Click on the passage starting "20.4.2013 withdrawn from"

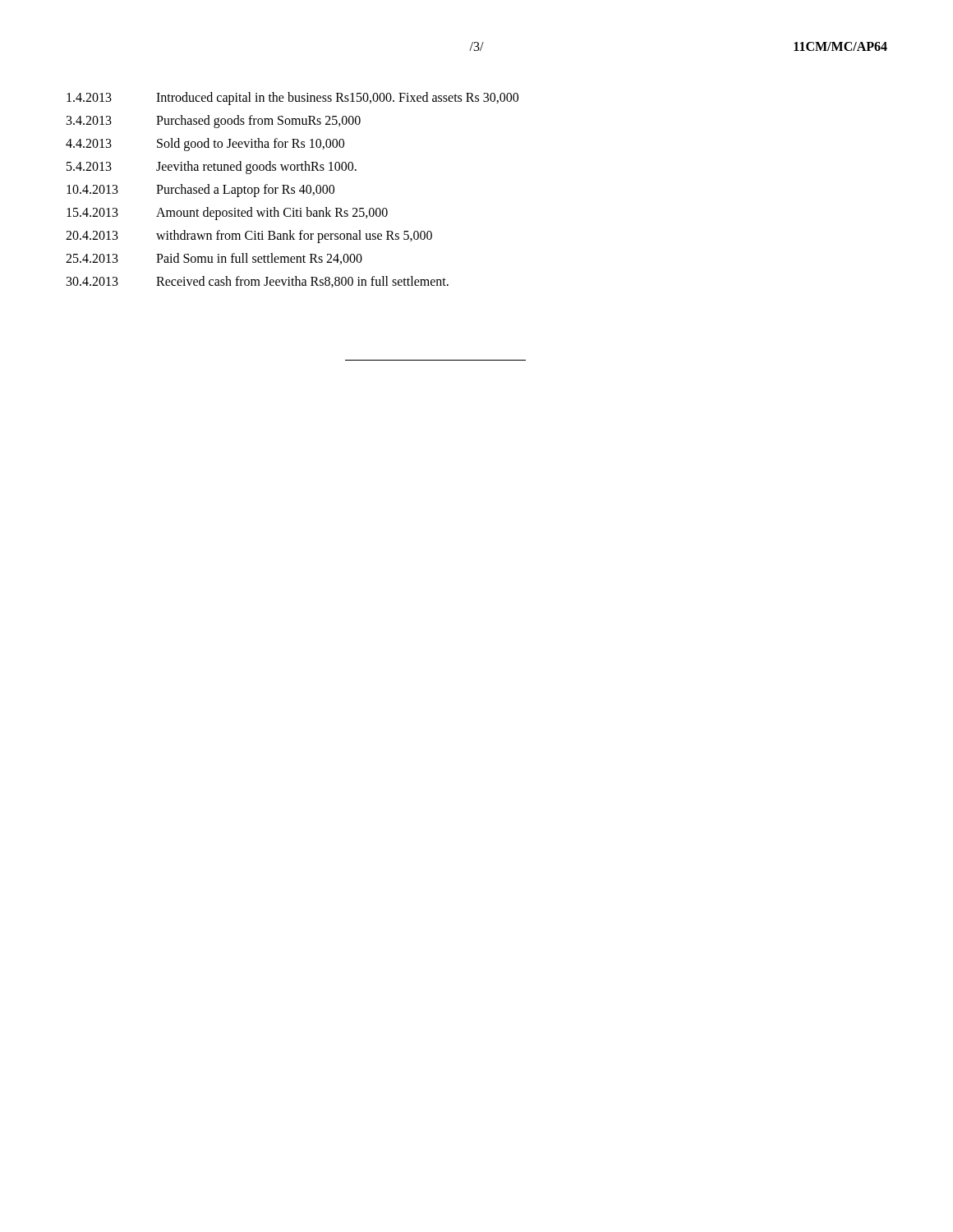coord(249,237)
